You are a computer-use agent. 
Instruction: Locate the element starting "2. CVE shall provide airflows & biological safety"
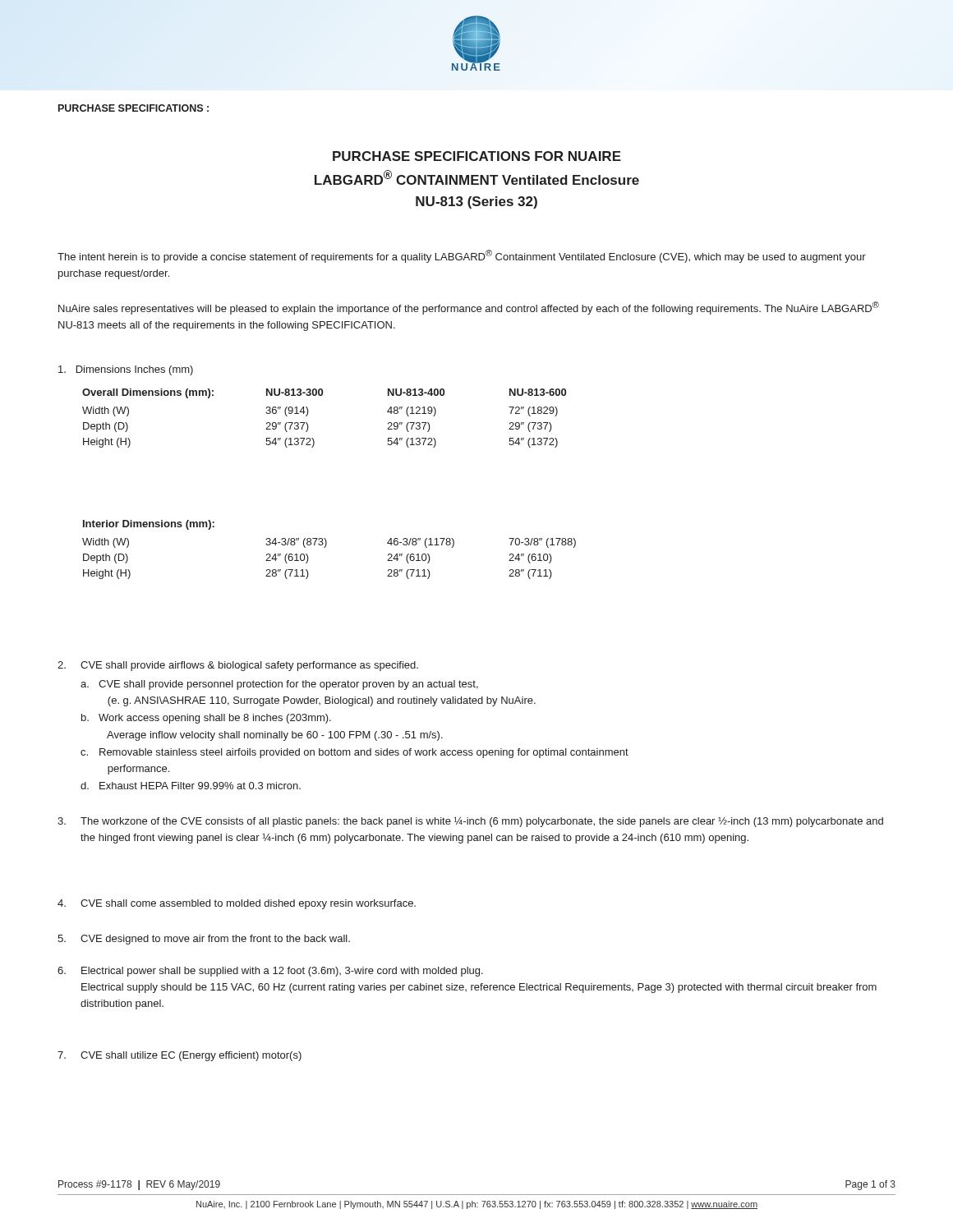[x=238, y=666]
